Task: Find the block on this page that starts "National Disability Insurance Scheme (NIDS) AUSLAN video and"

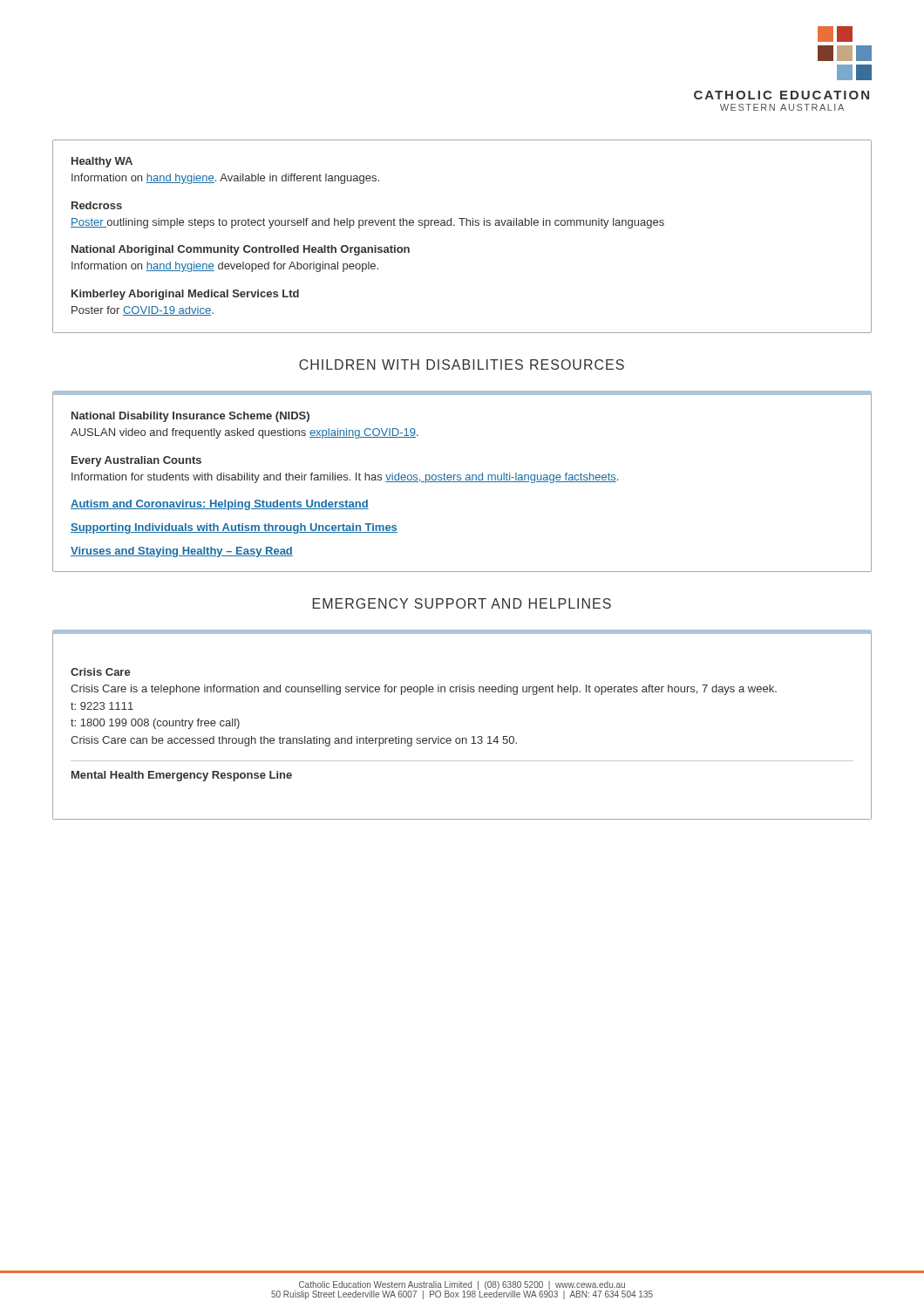Action: click(462, 483)
